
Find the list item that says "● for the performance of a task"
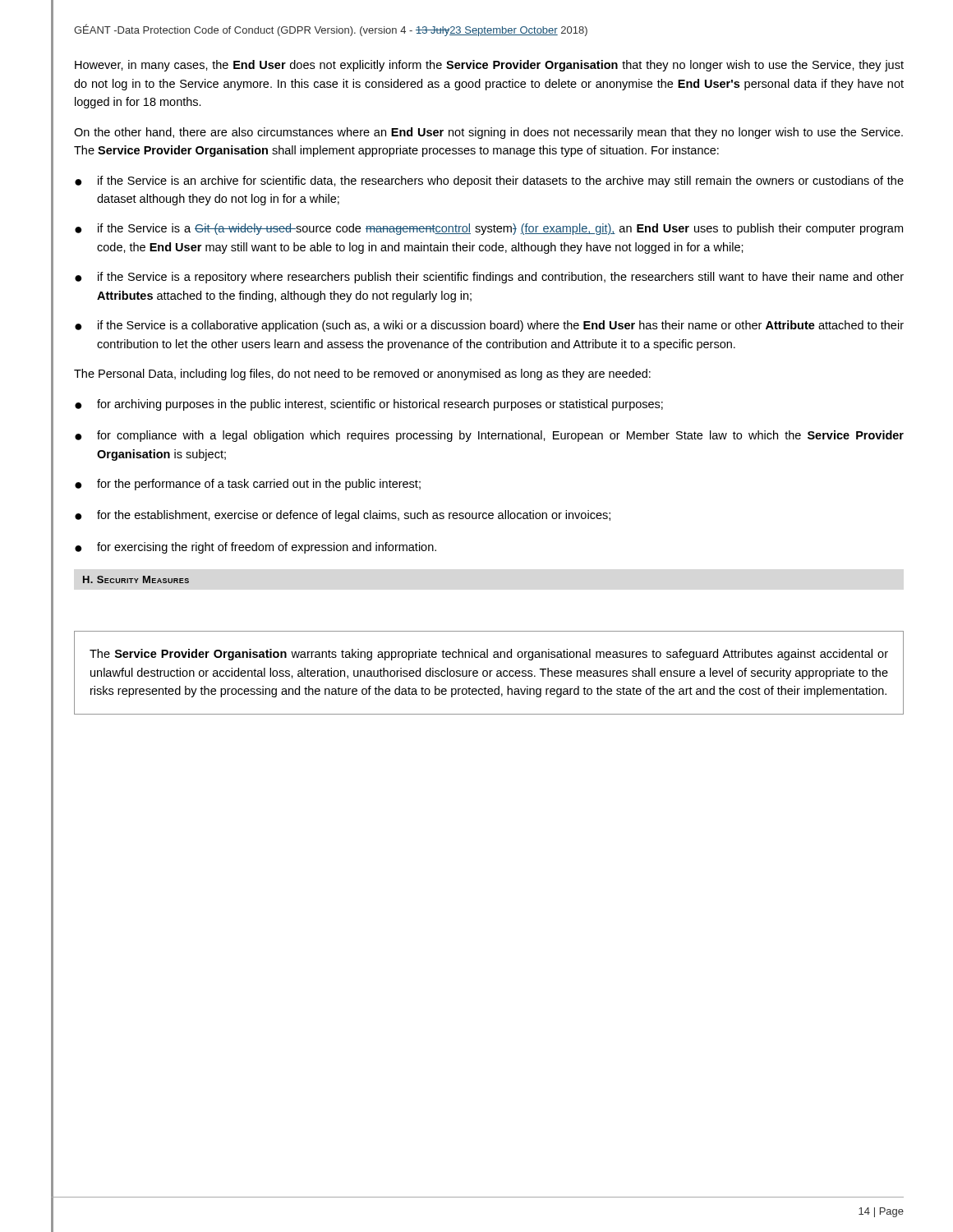[x=248, y=485]
